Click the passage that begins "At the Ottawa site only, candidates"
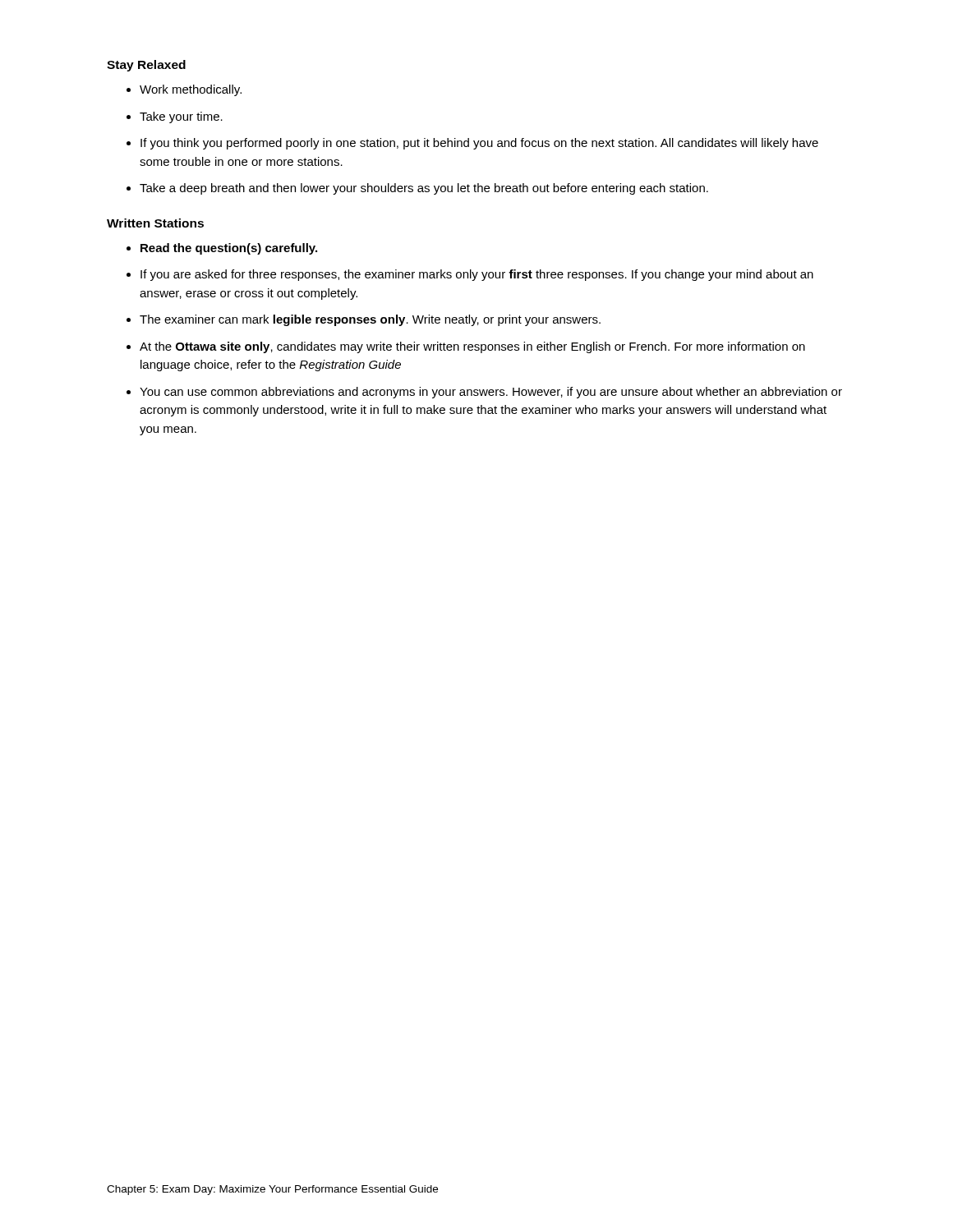The image size is (953, 1232). (x=473, y=355)
